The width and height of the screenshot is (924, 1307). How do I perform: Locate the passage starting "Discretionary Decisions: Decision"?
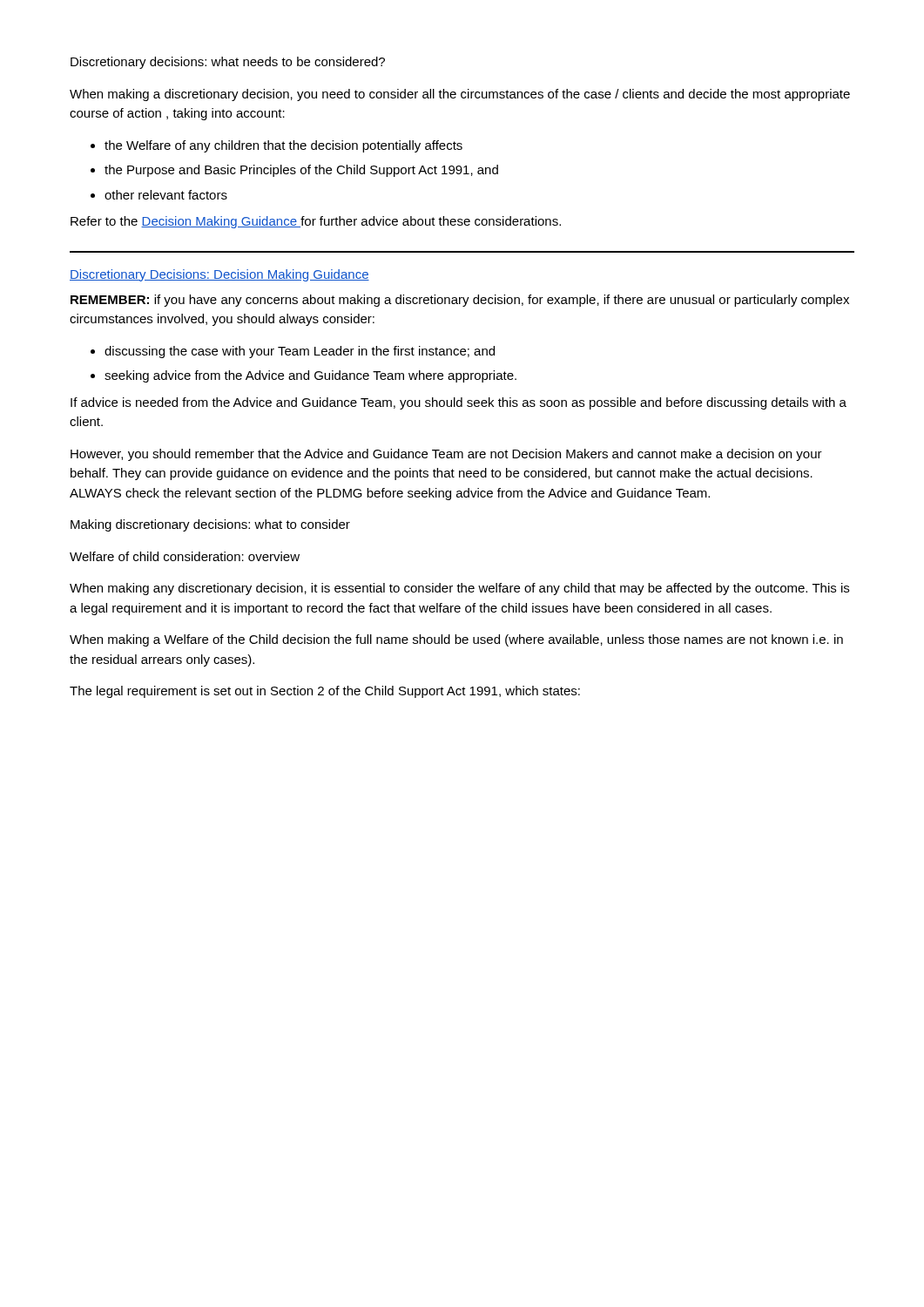coord(219,275)
